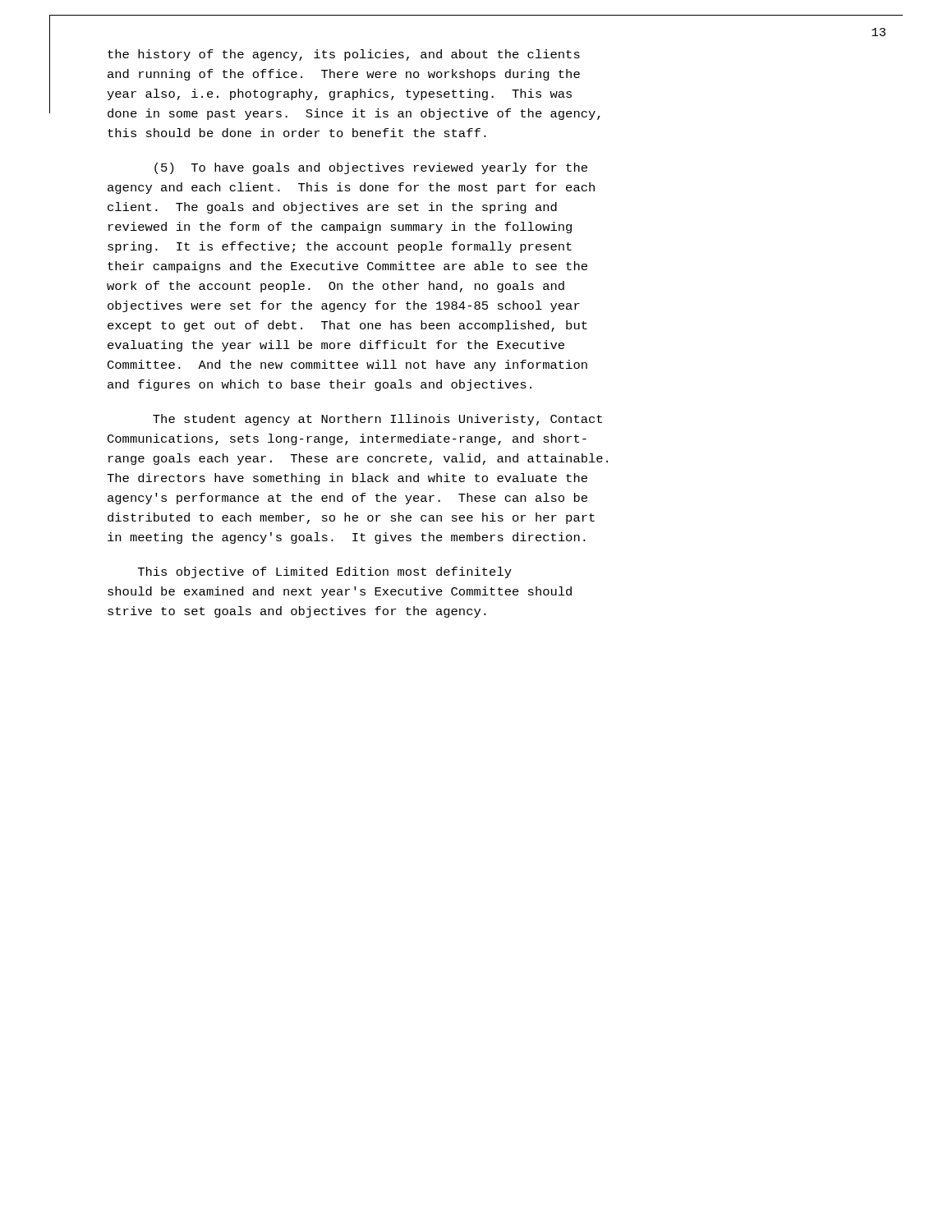Navigate to the text starting "This objective of Limited"
Image resolution: width=952 pixels, height=1232 pixels.
[340, 592]
